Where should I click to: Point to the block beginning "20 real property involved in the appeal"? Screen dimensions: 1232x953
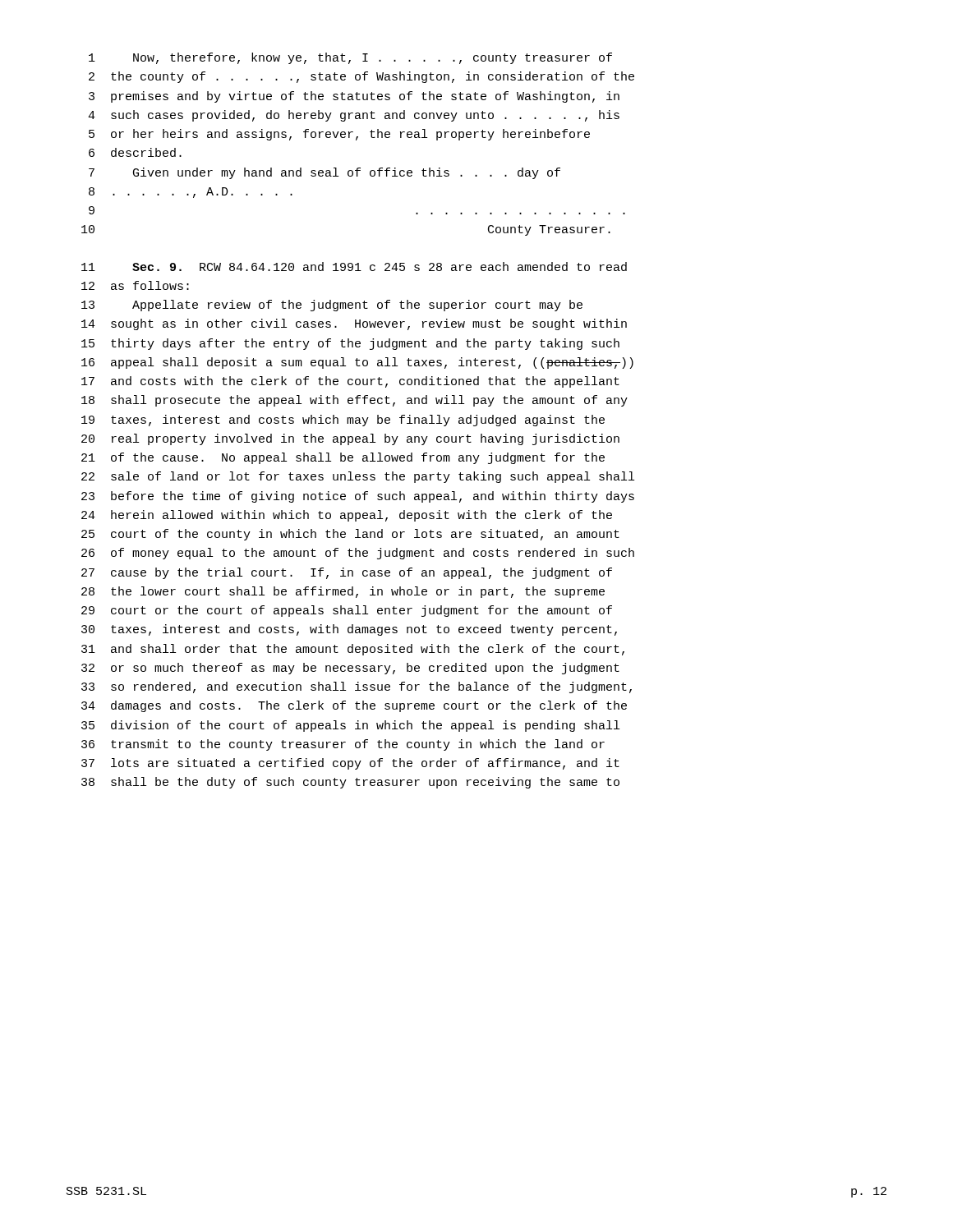pos(476,440)
